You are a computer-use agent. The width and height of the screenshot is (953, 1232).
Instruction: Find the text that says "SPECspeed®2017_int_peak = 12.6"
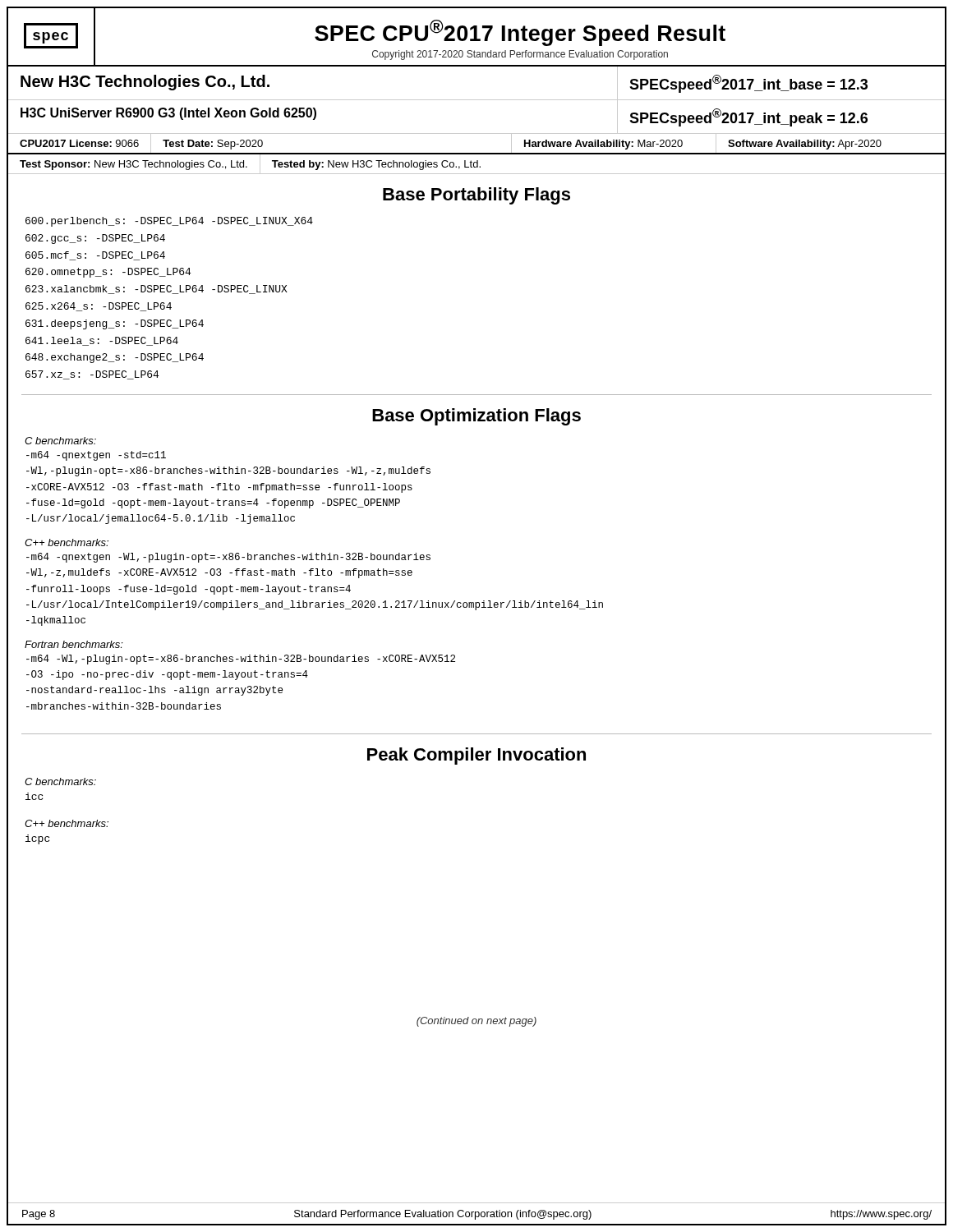749,116
